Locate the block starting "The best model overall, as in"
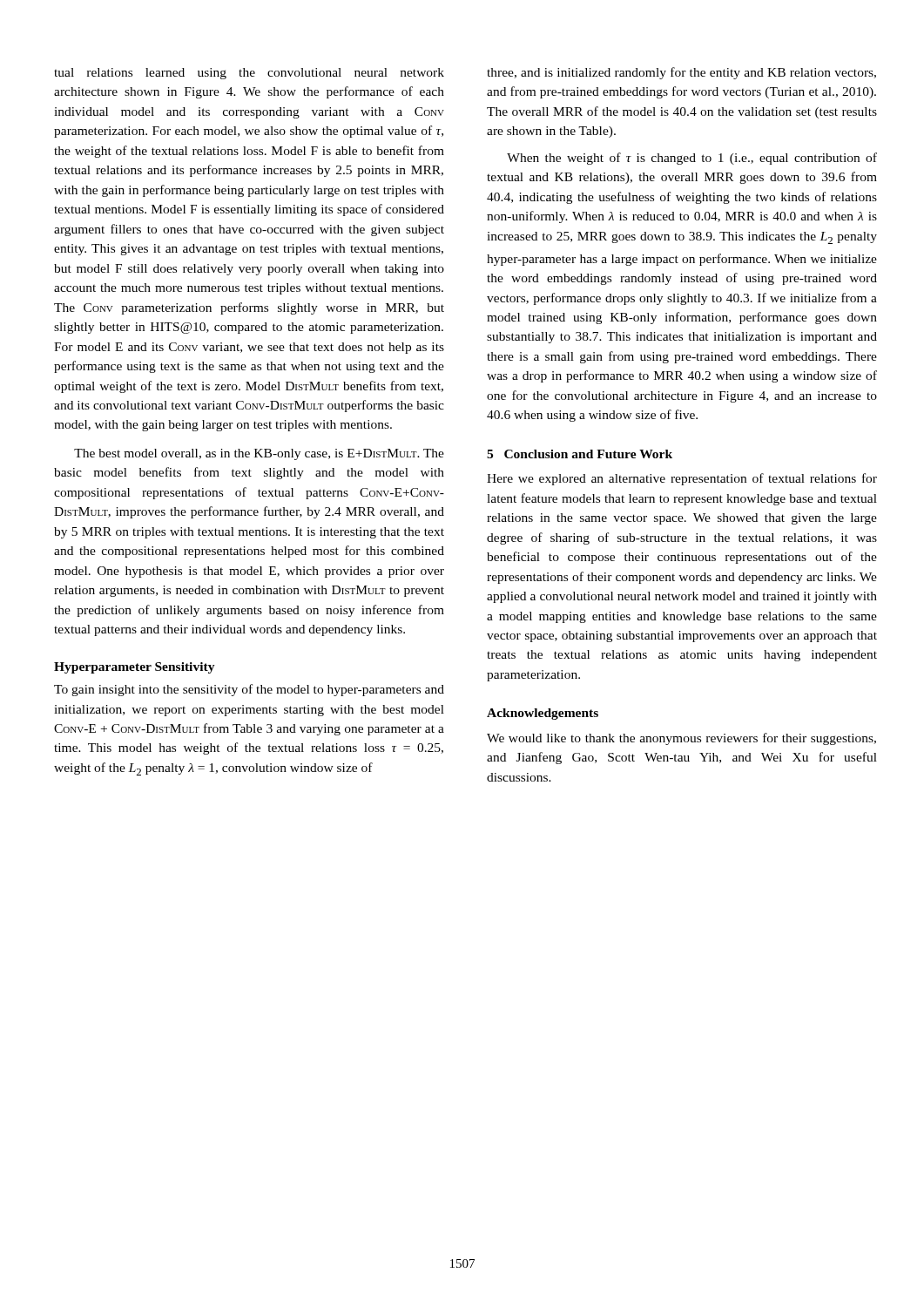The width and height of the screenshot is (924, 1307). point(249,541)
